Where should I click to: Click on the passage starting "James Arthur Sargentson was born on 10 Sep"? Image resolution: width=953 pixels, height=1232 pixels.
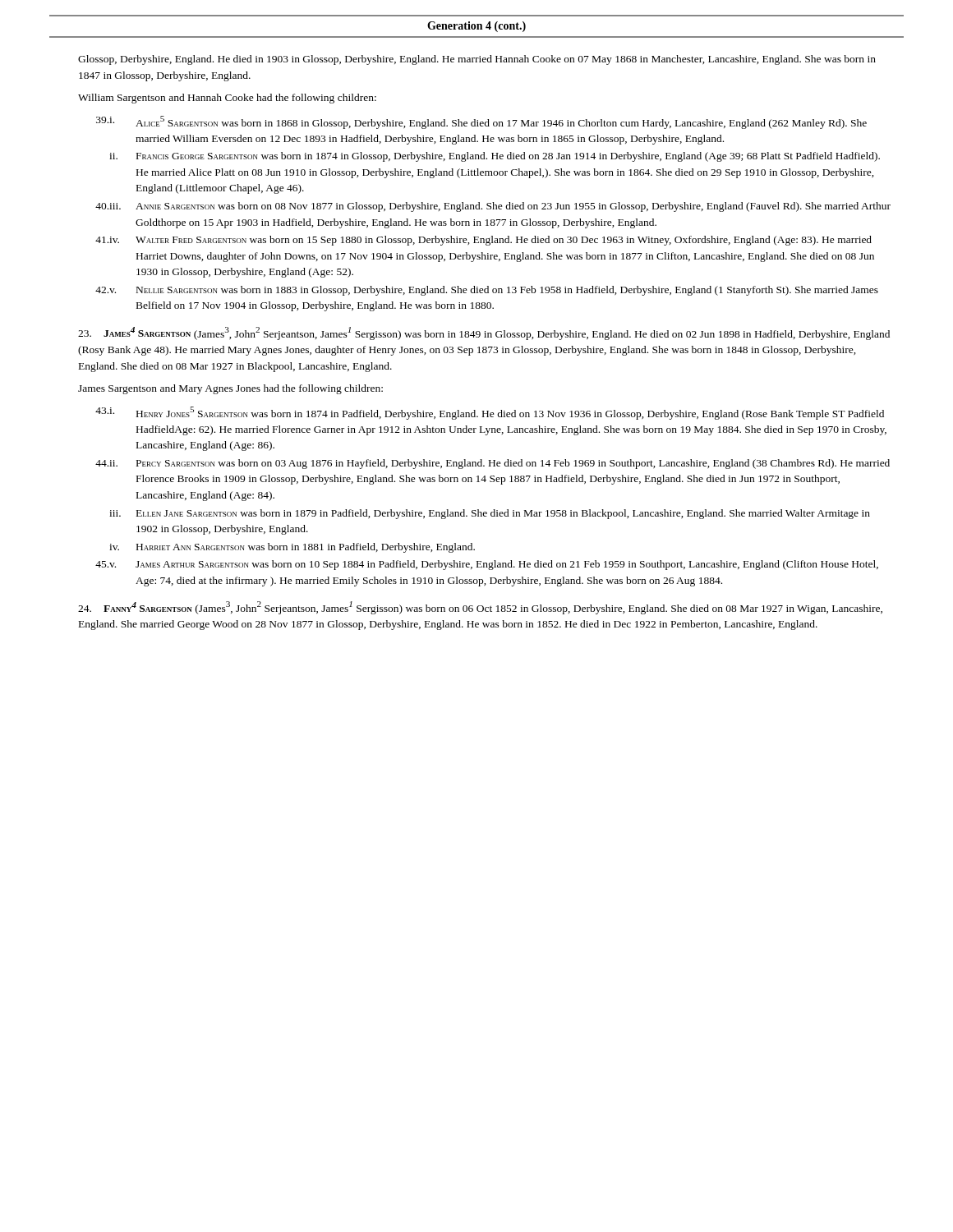507,572
